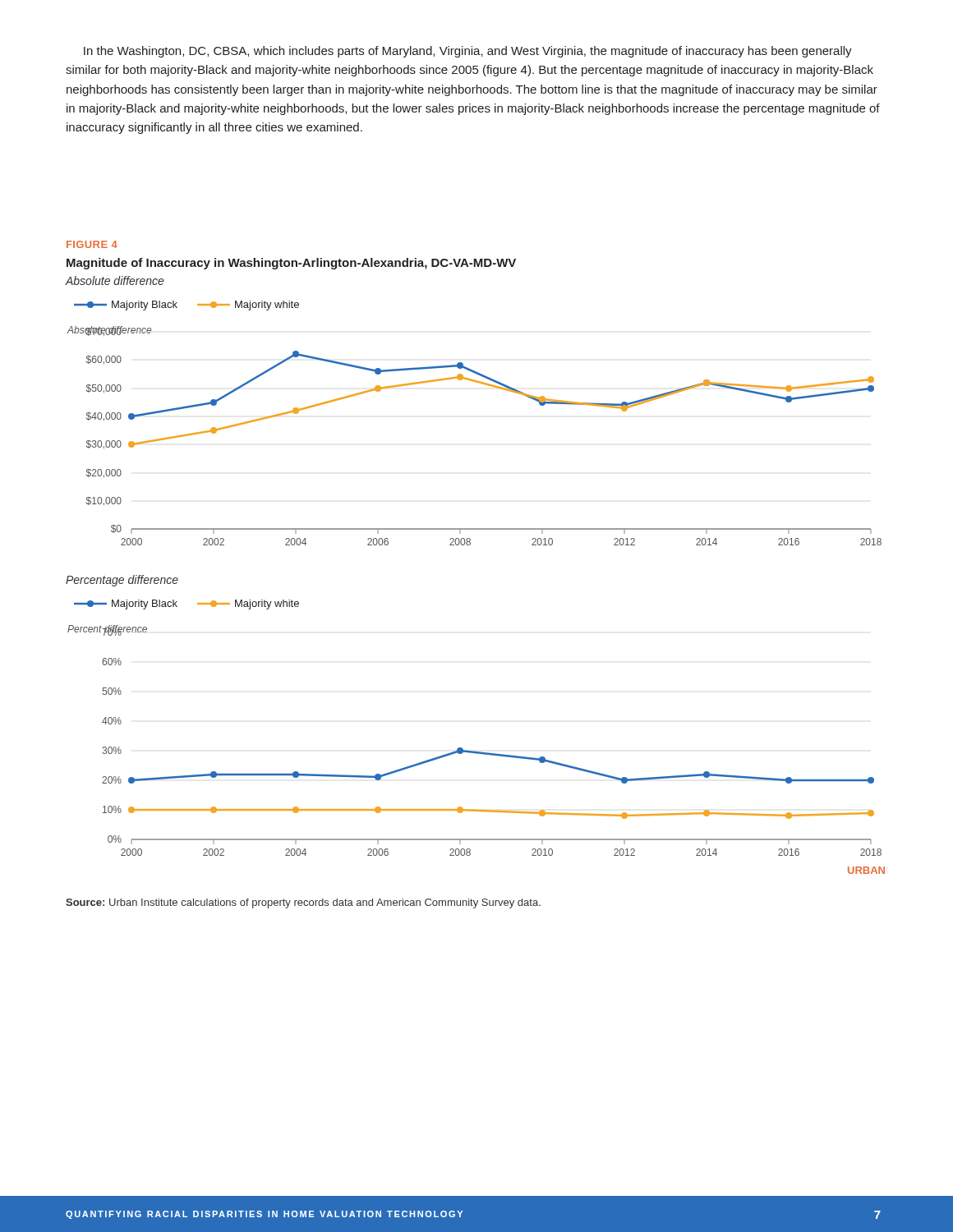953x1232 pixels.
Task: Find the text starting "Source: Urban Institute"
Action: point(303,902)
